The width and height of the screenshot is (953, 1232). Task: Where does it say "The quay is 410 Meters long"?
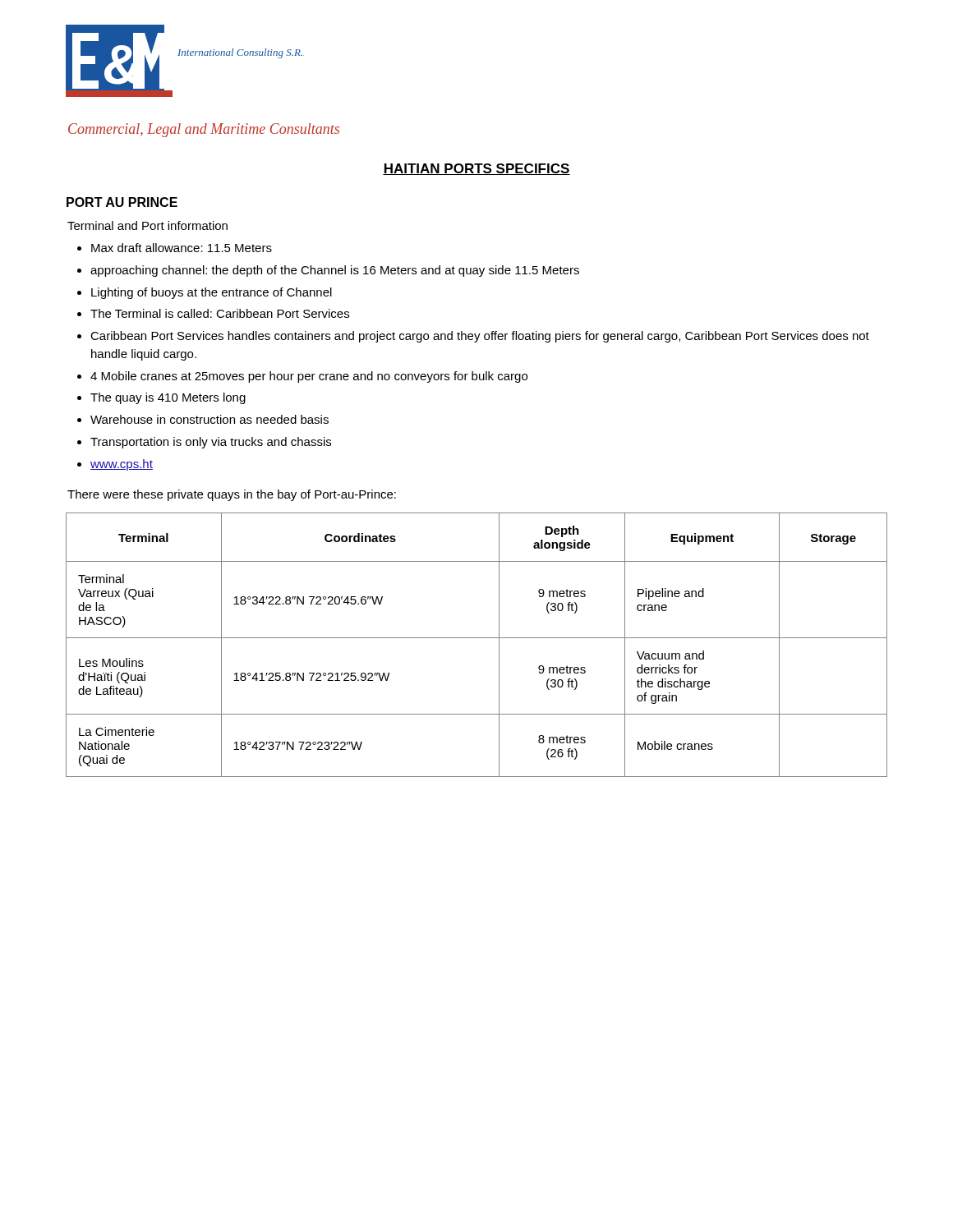point(168,397)
